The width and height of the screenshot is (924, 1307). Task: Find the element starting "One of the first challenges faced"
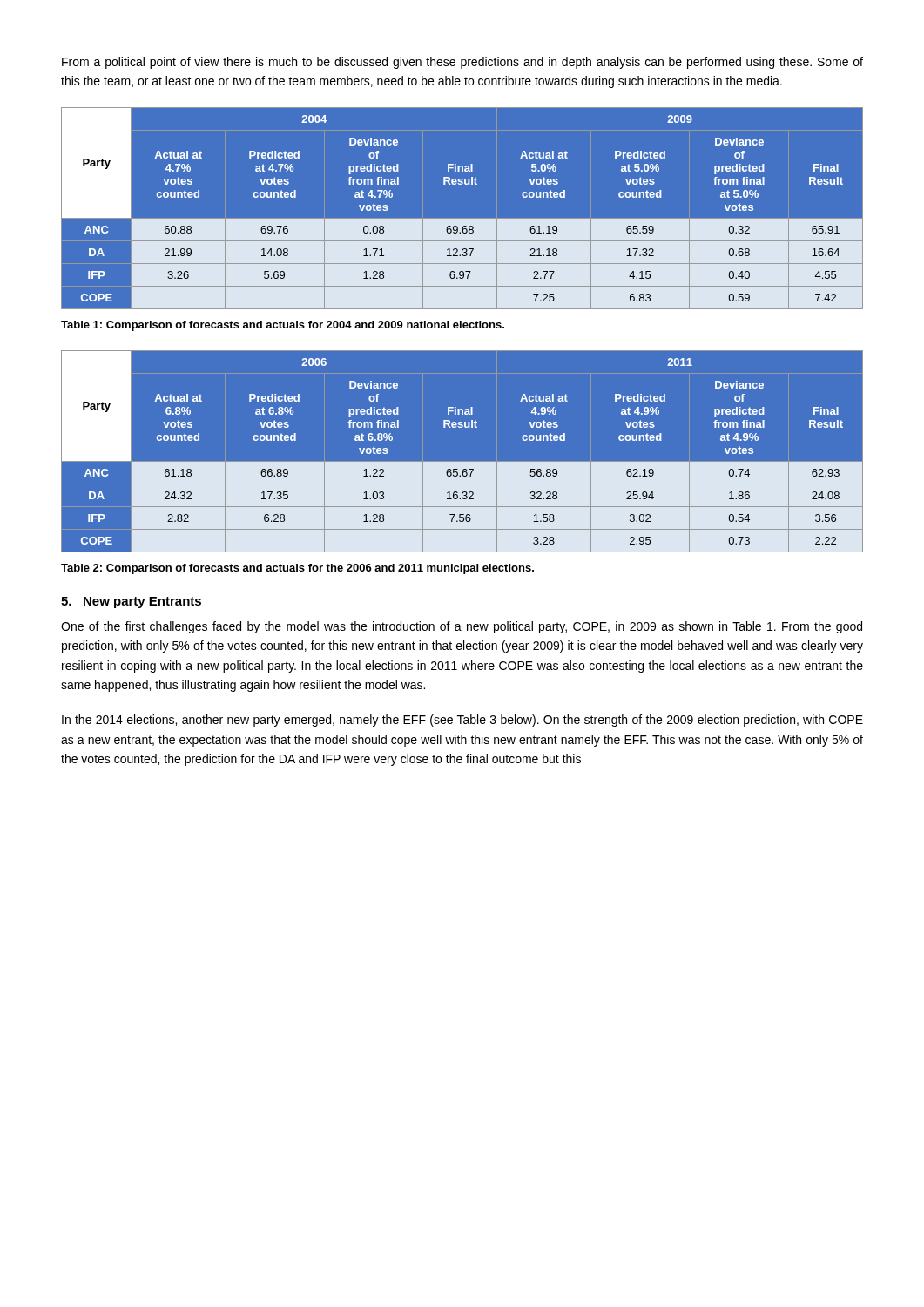[462, 656]
